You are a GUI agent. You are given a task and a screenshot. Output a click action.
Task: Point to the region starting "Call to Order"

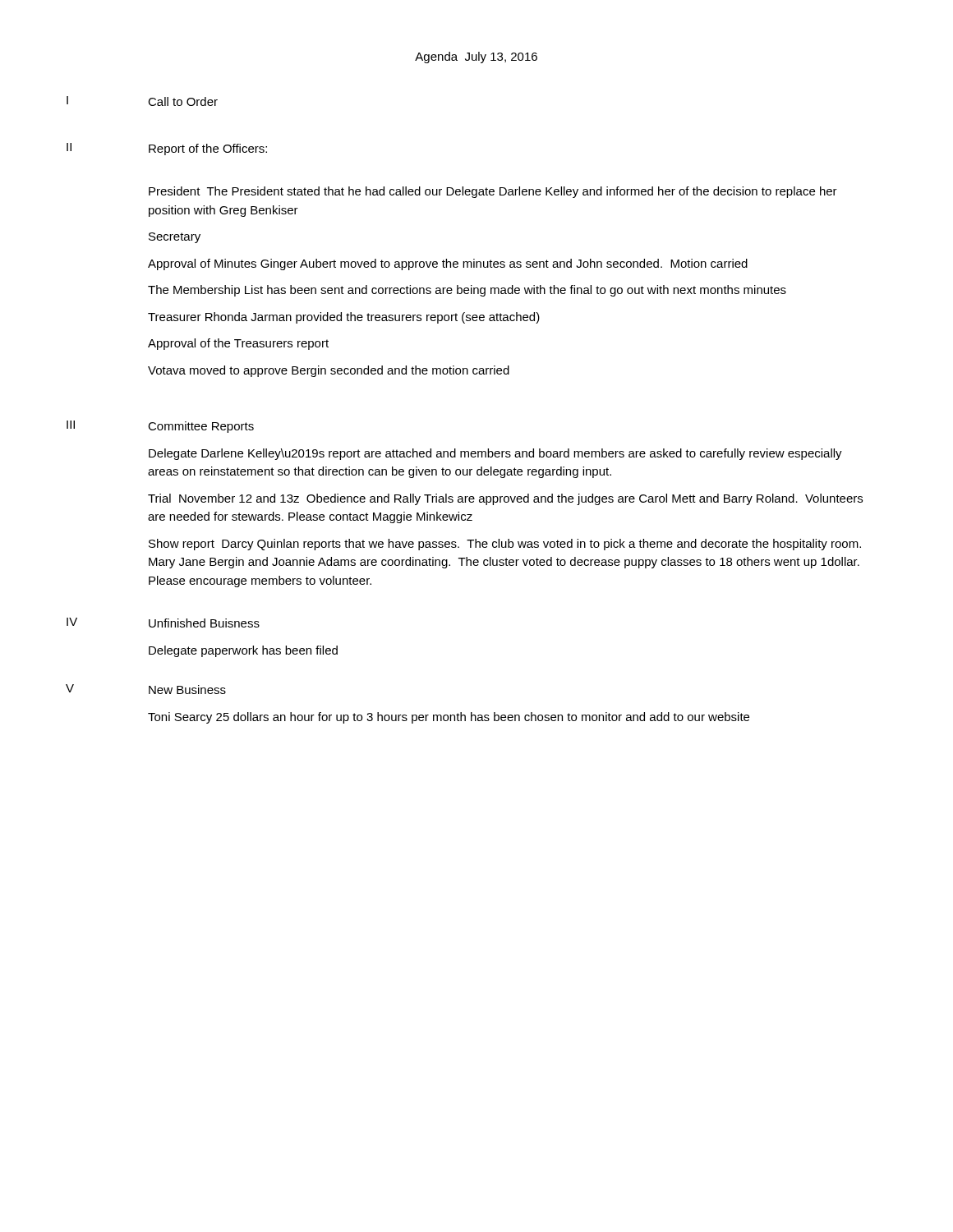(183, 101)
